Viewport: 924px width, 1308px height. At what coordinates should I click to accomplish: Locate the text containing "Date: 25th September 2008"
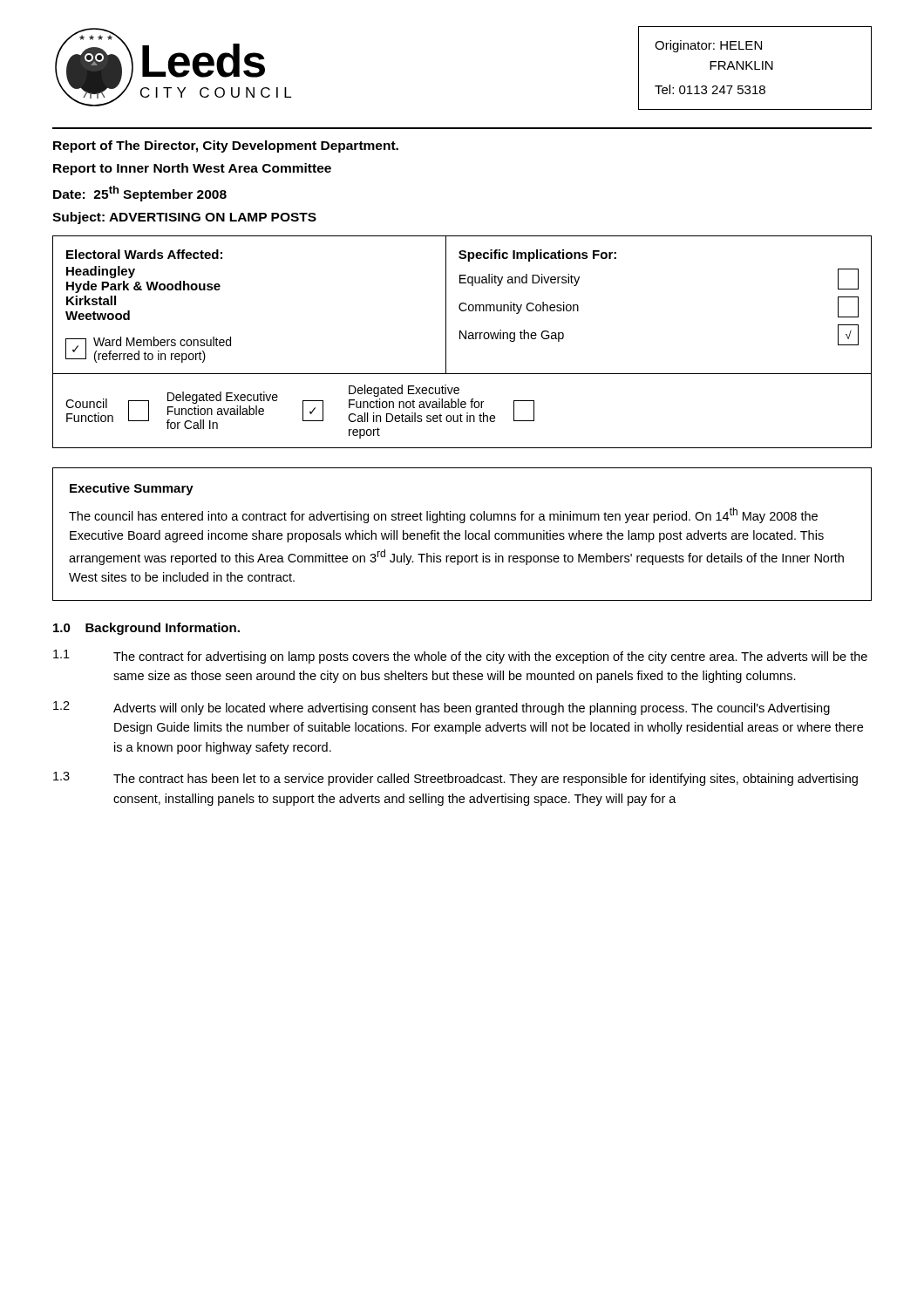pos(139,192)
